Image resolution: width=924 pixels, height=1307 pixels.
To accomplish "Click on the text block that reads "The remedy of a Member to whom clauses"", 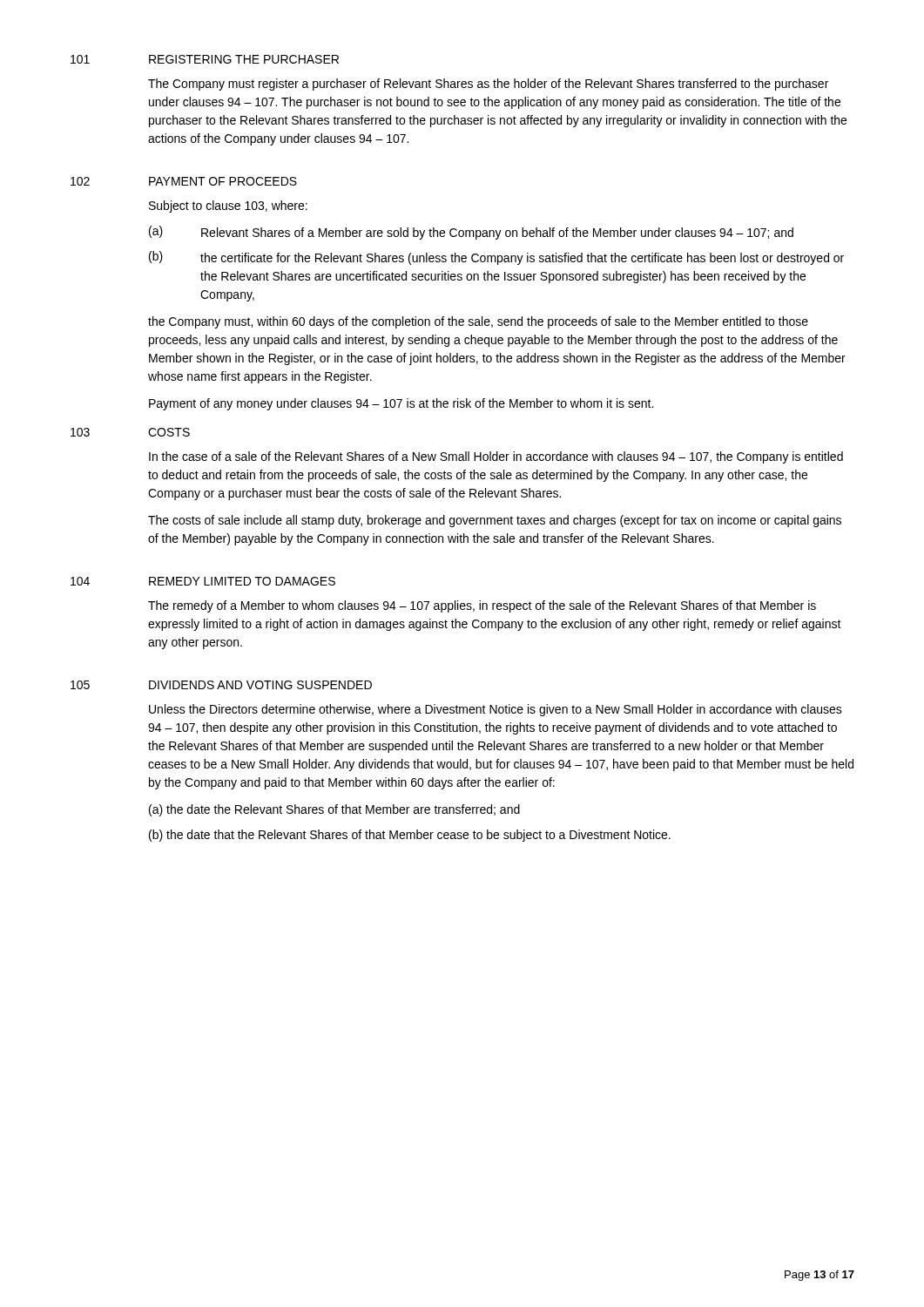I will click(x=501, y=624).
